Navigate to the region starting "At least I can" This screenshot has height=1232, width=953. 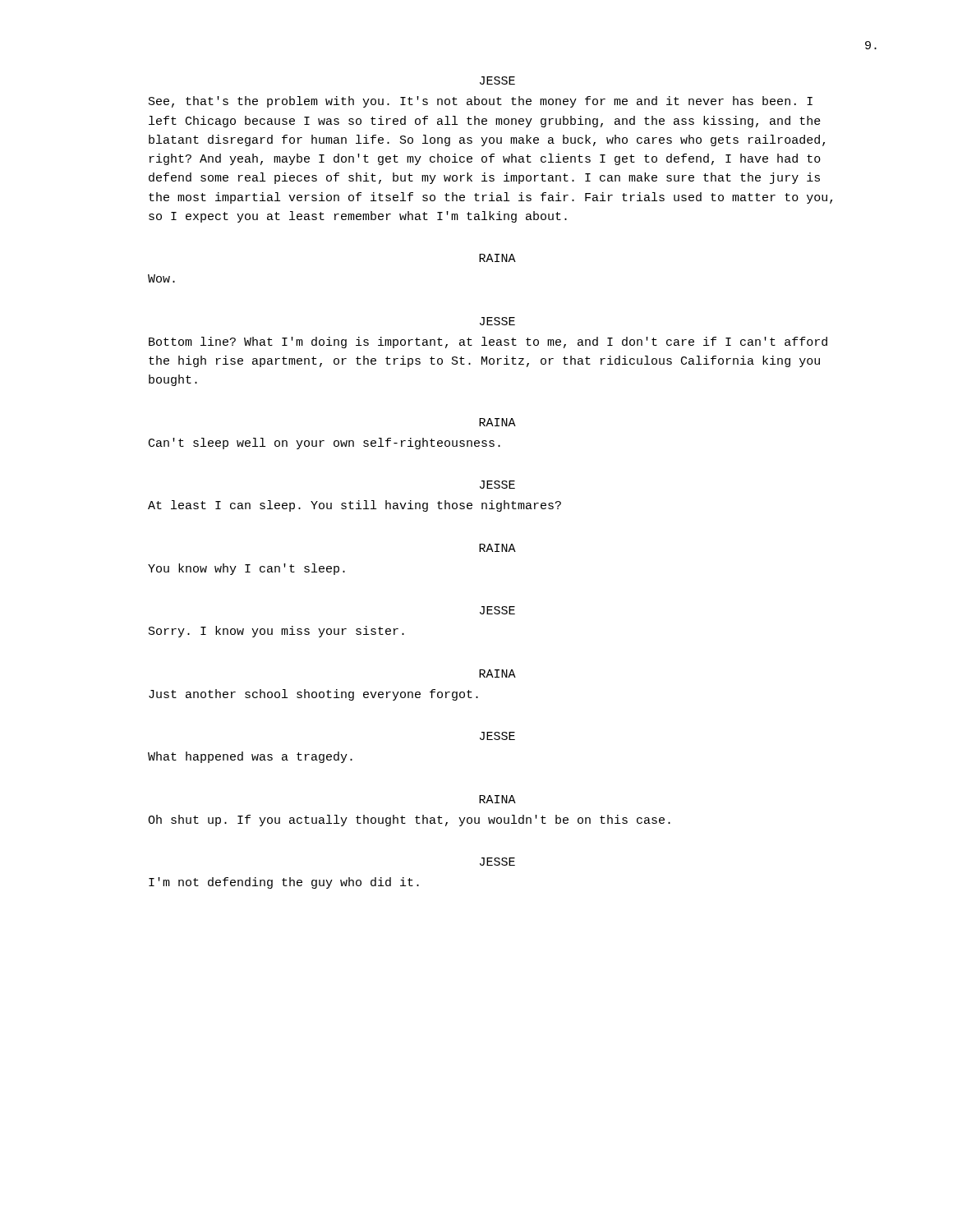pyautogui.click(x=355, y=507)
